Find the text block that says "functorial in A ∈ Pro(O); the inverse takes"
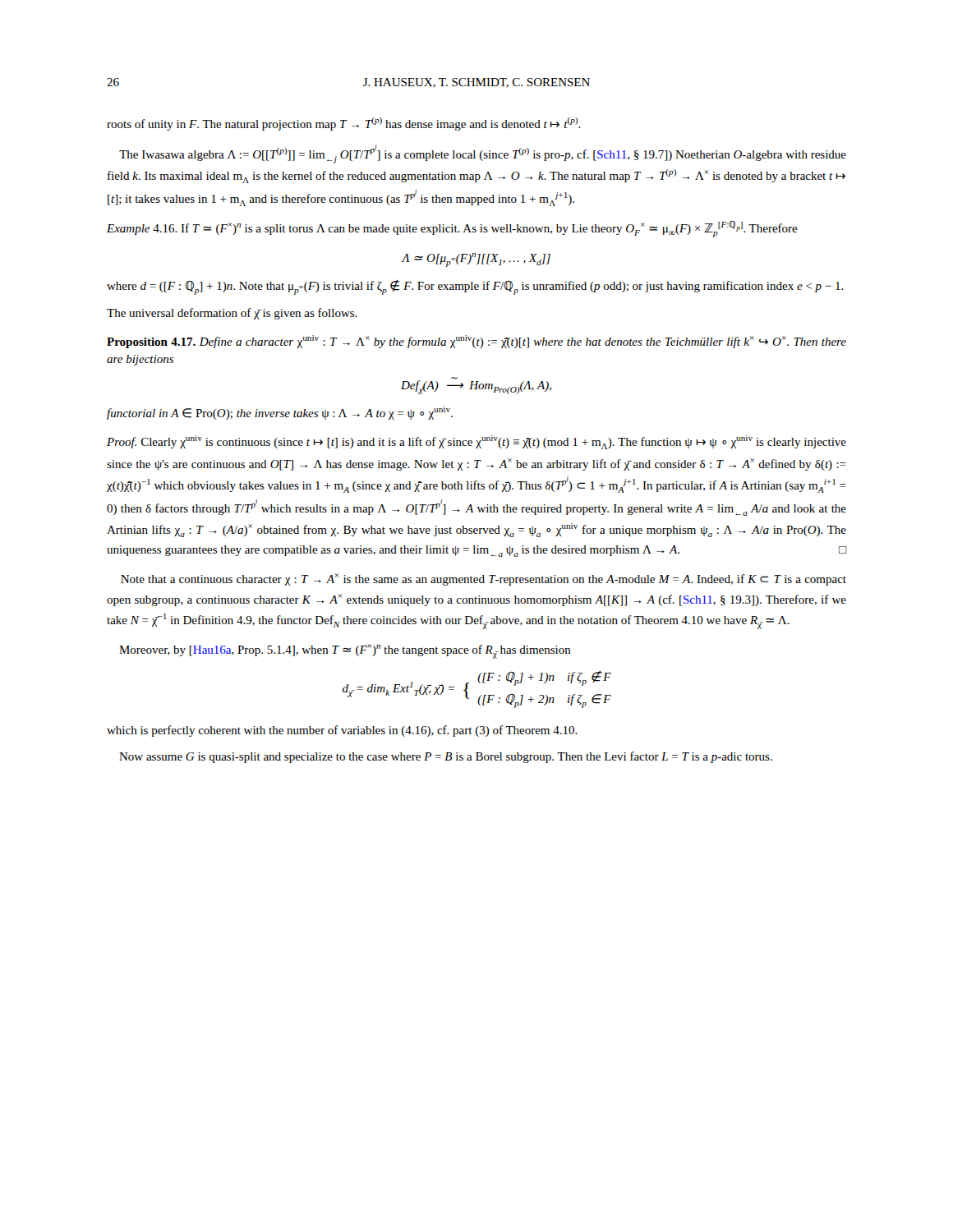 (280, 412)
